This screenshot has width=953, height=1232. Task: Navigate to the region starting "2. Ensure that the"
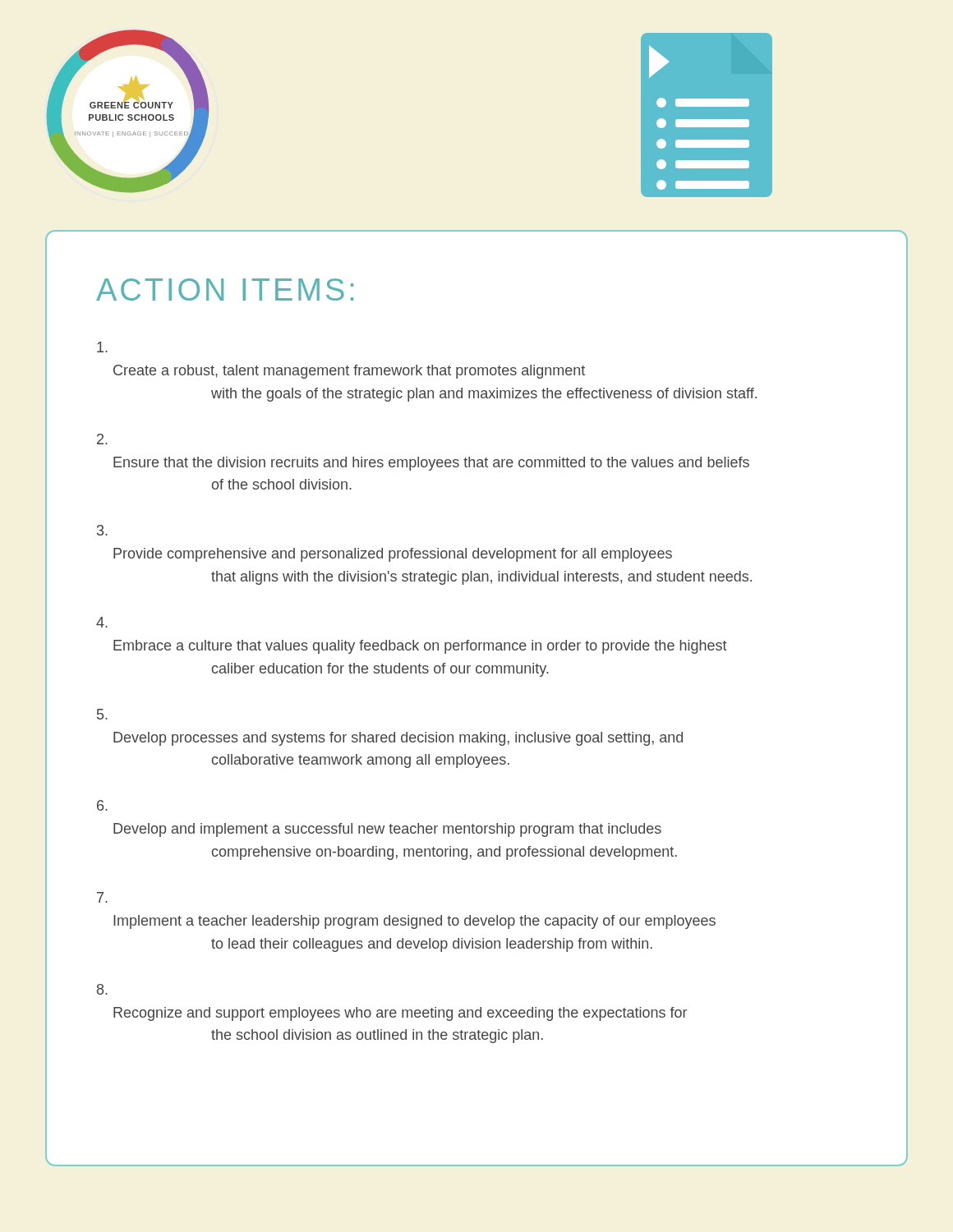pos(476,464)
